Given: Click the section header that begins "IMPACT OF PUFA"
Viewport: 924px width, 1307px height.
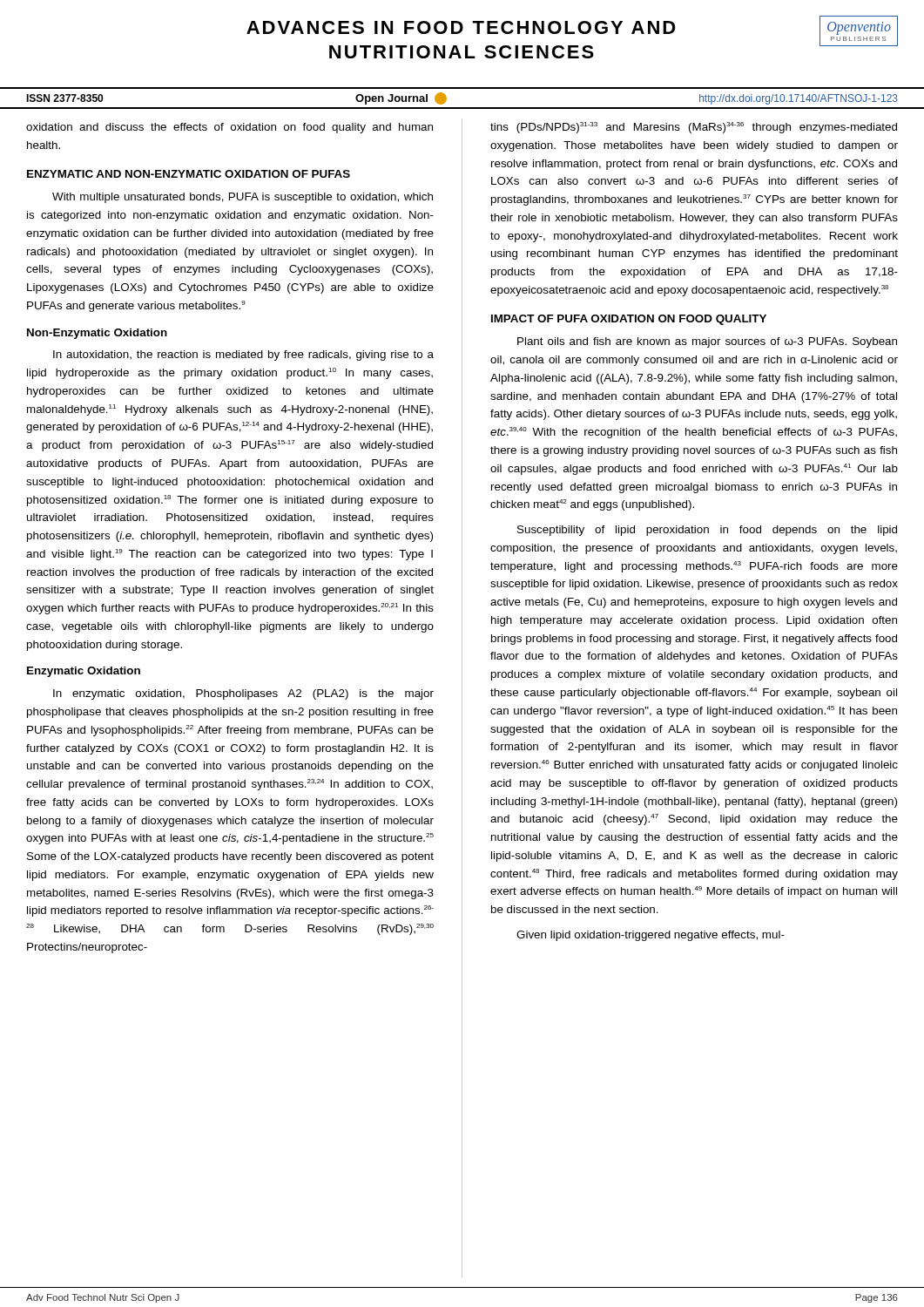Looking at the screenshot, I should click(694, 319).
